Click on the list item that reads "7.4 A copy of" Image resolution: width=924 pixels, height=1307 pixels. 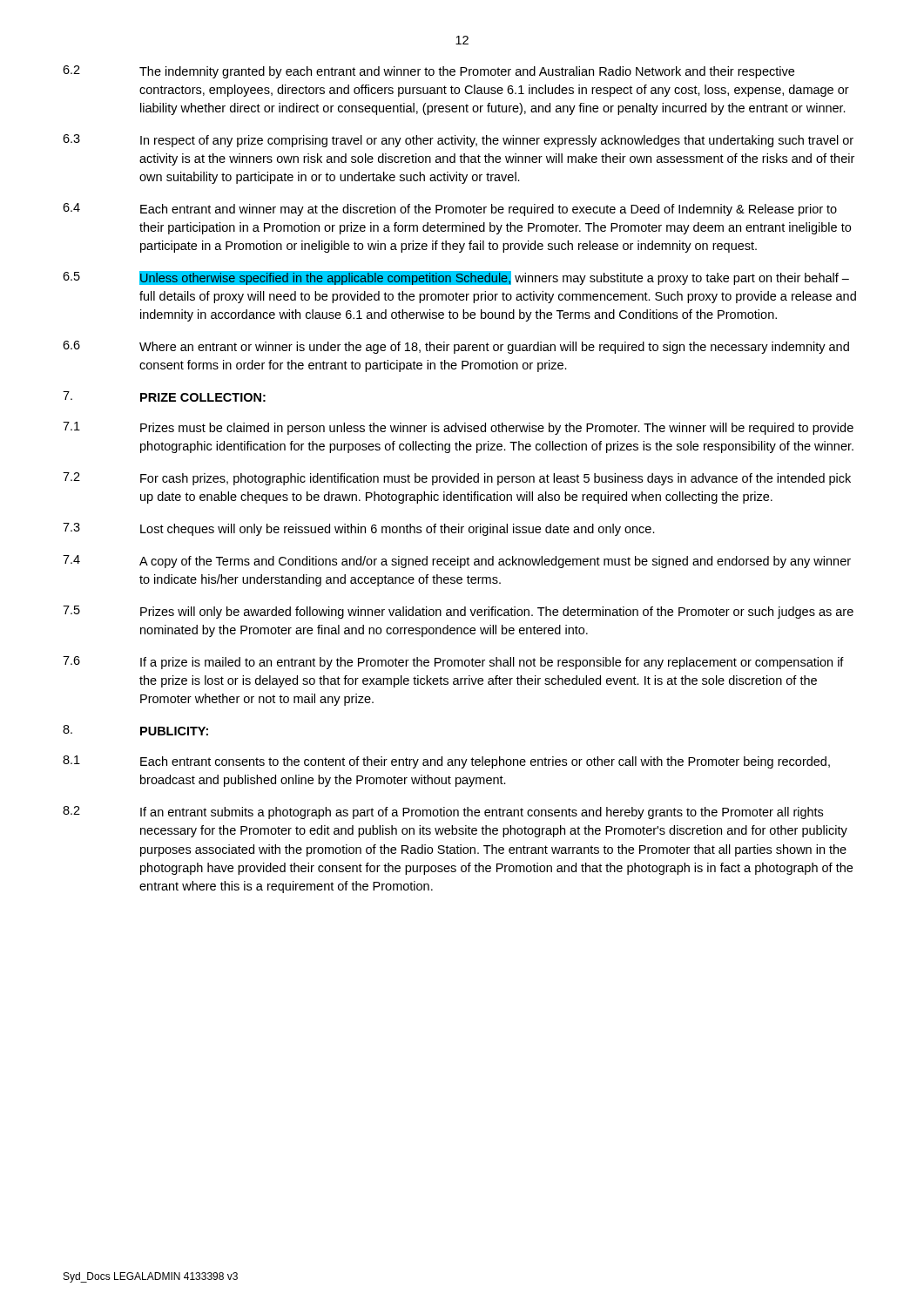[462, 571]
